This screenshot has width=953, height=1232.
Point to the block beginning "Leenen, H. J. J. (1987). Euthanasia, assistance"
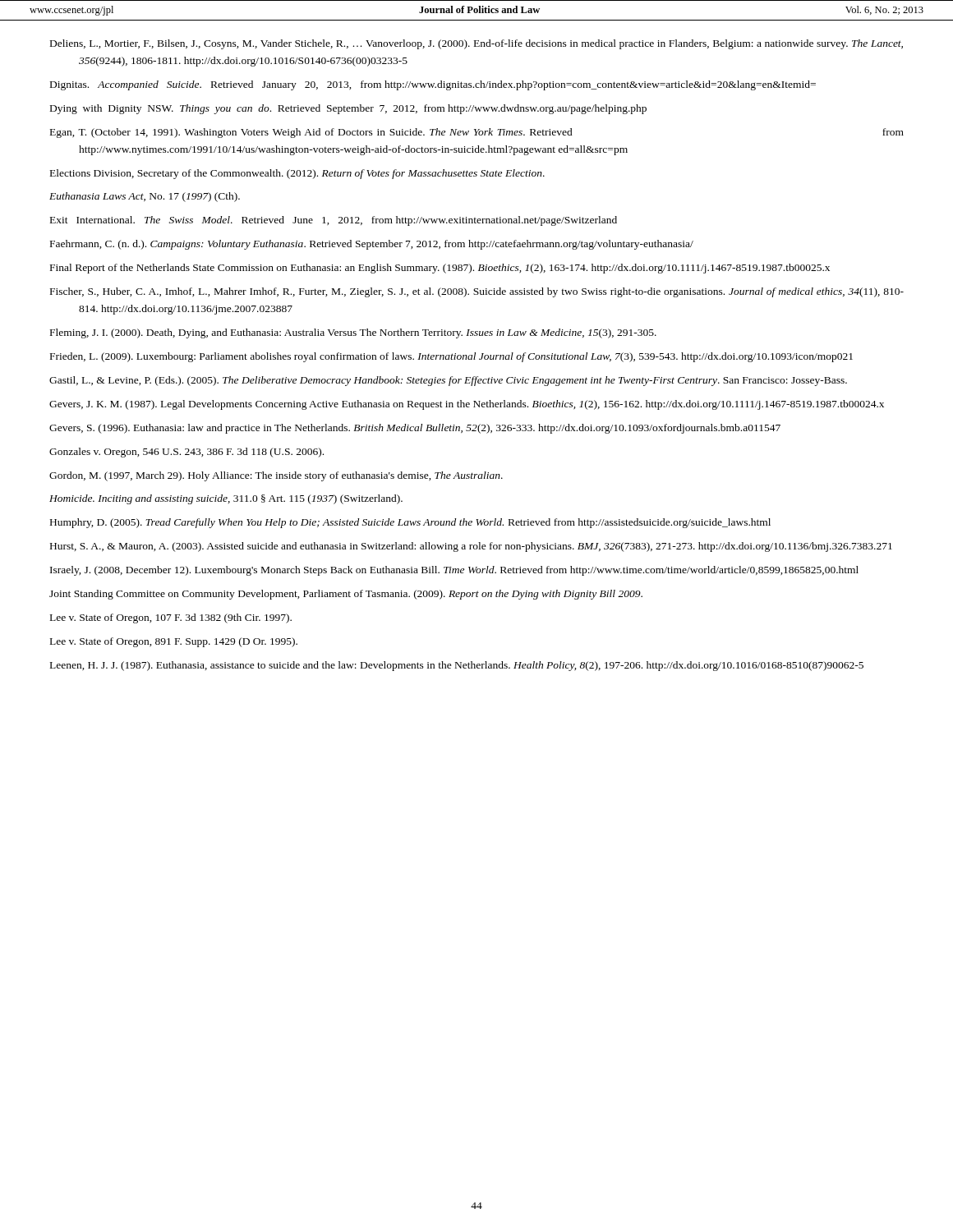457,665
